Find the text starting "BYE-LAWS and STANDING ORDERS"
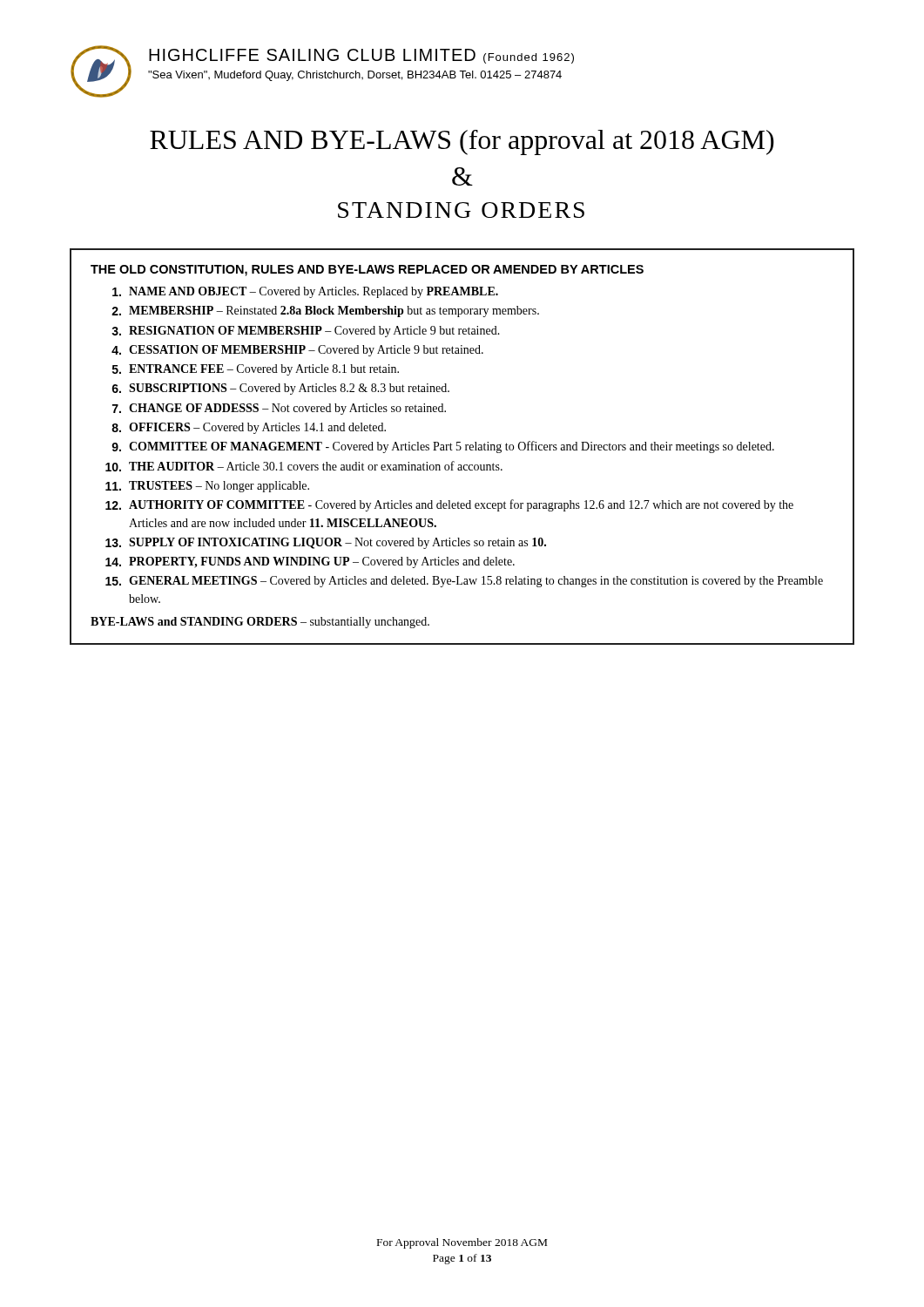Image resolution: width=924 pixels, height=1307 pixels. [x=260, y=622]
